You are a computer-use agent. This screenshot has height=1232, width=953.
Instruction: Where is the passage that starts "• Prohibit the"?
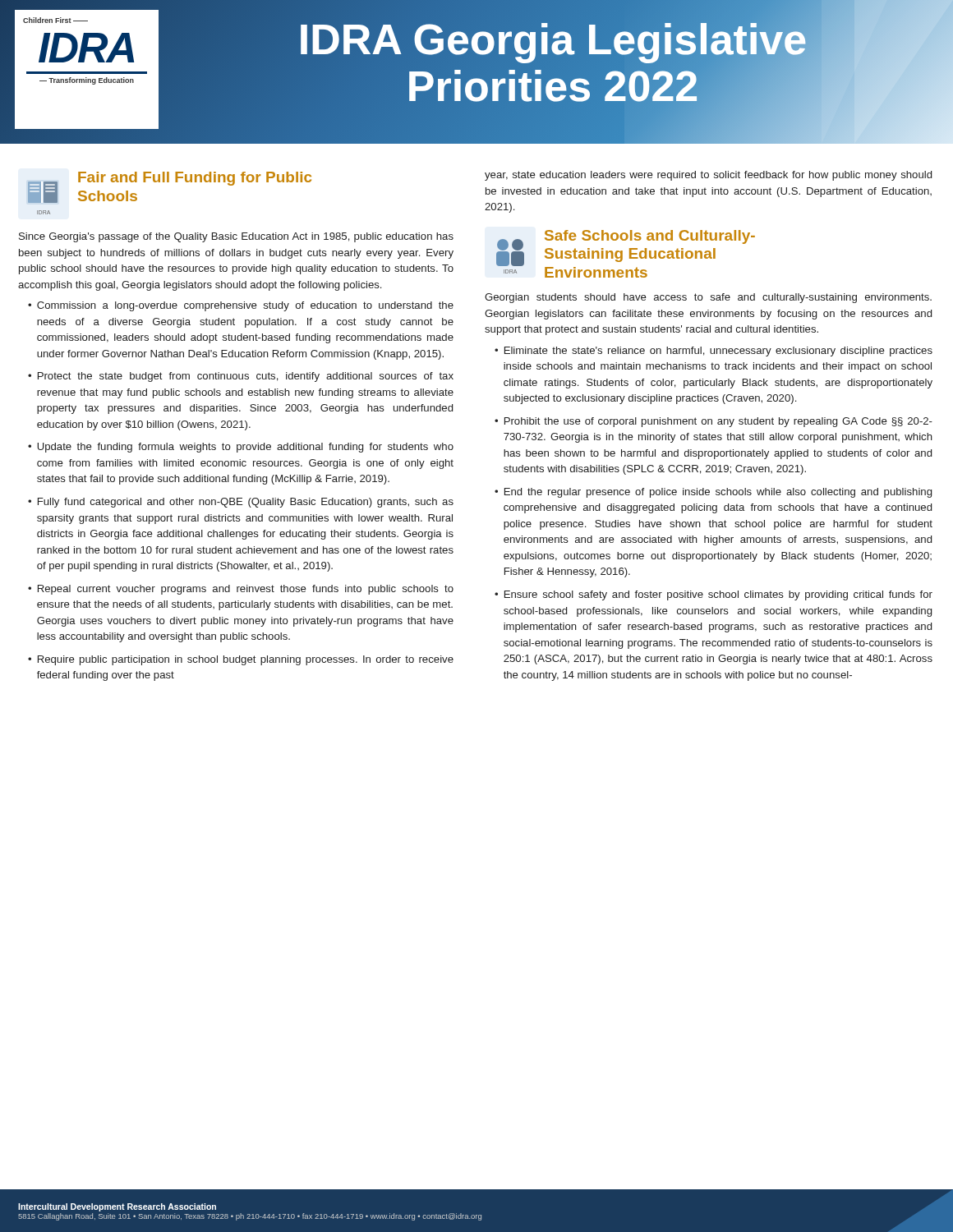pyautogui.click(x=714, y=445)
